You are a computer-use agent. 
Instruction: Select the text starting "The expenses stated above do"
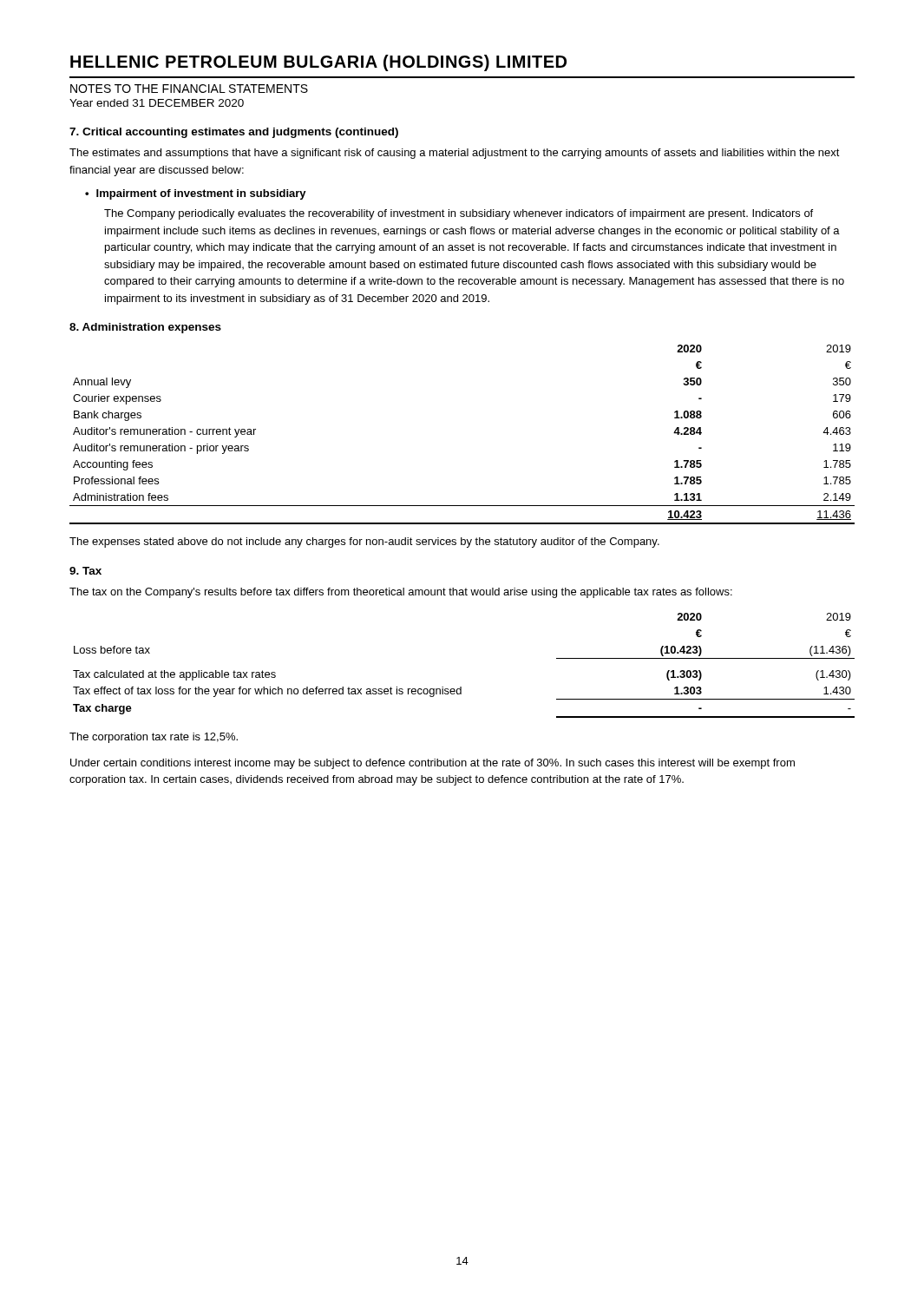365,541
